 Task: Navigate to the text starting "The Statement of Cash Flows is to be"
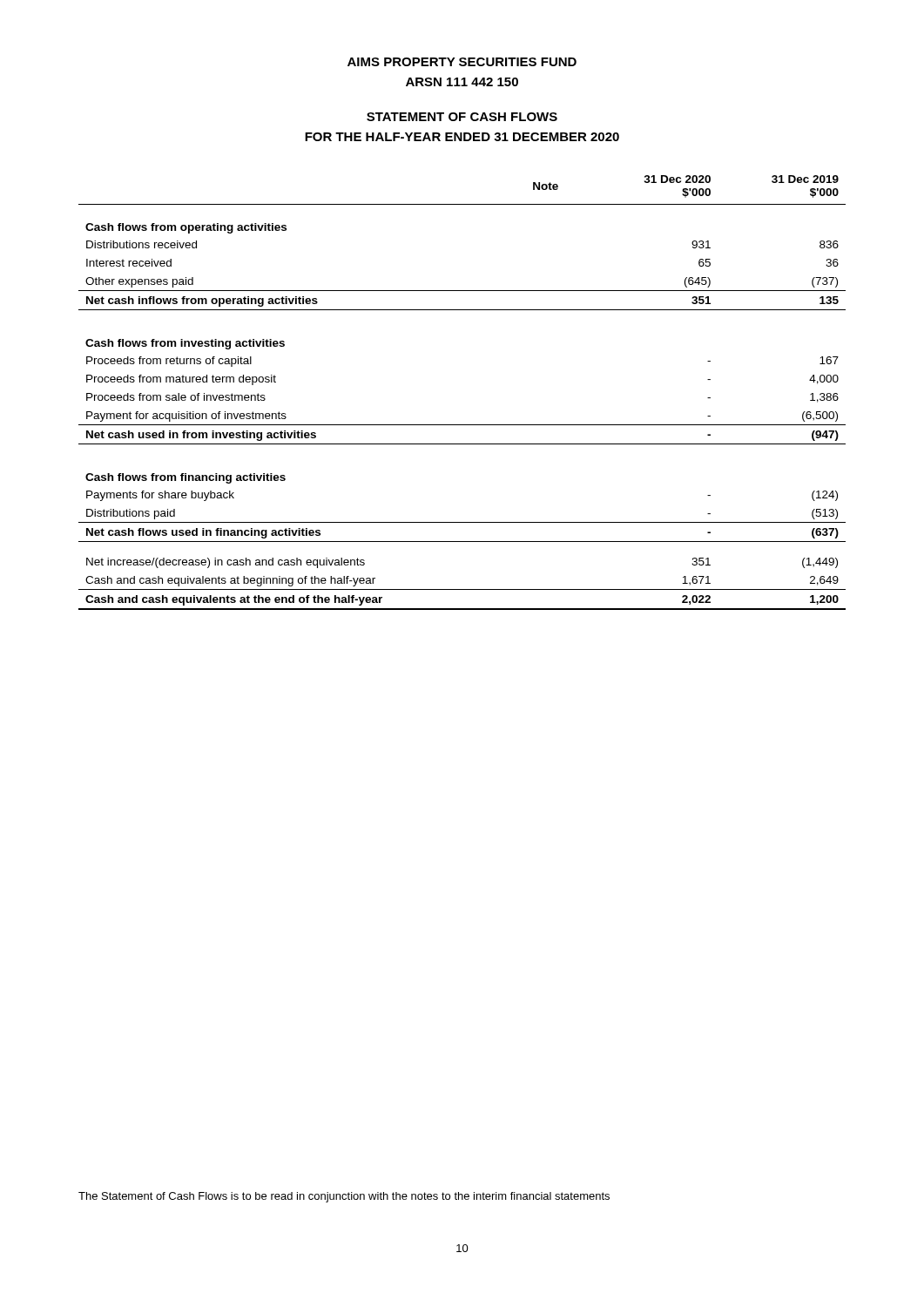click(x=344, y=1196)
